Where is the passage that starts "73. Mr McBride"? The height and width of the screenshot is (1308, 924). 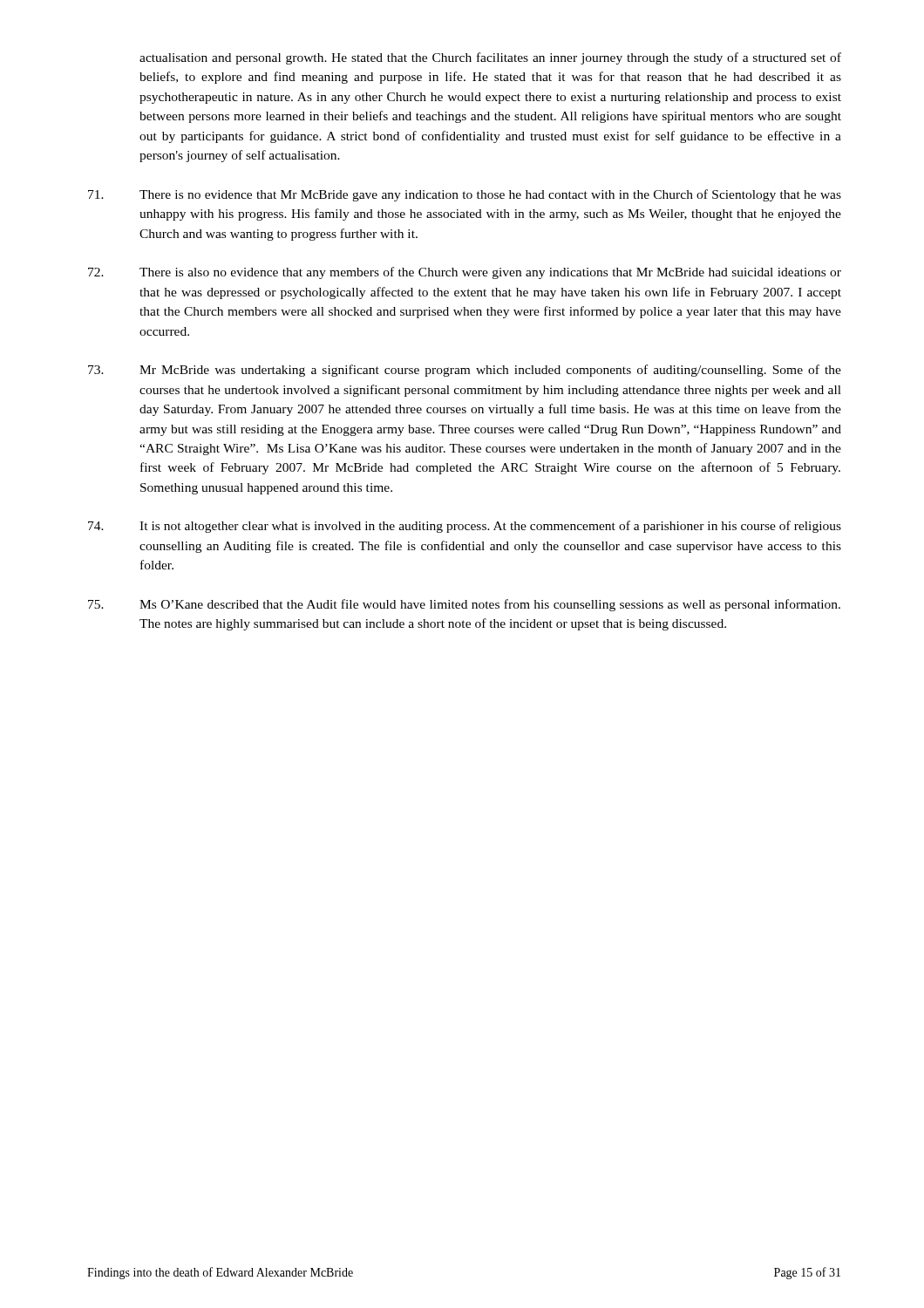[464, 429]
